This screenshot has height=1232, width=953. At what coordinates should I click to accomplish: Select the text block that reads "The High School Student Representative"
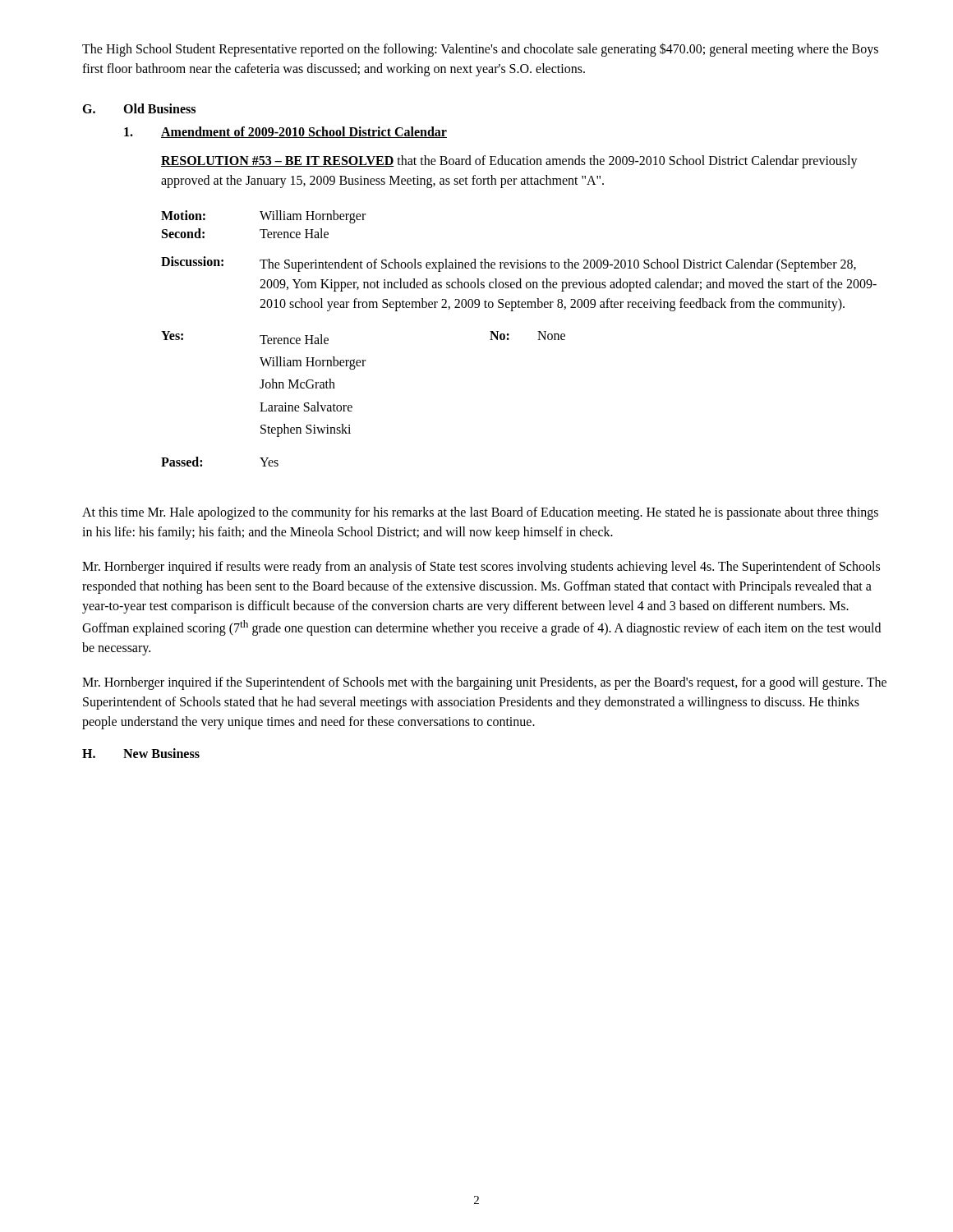click(x=480, y=59)
